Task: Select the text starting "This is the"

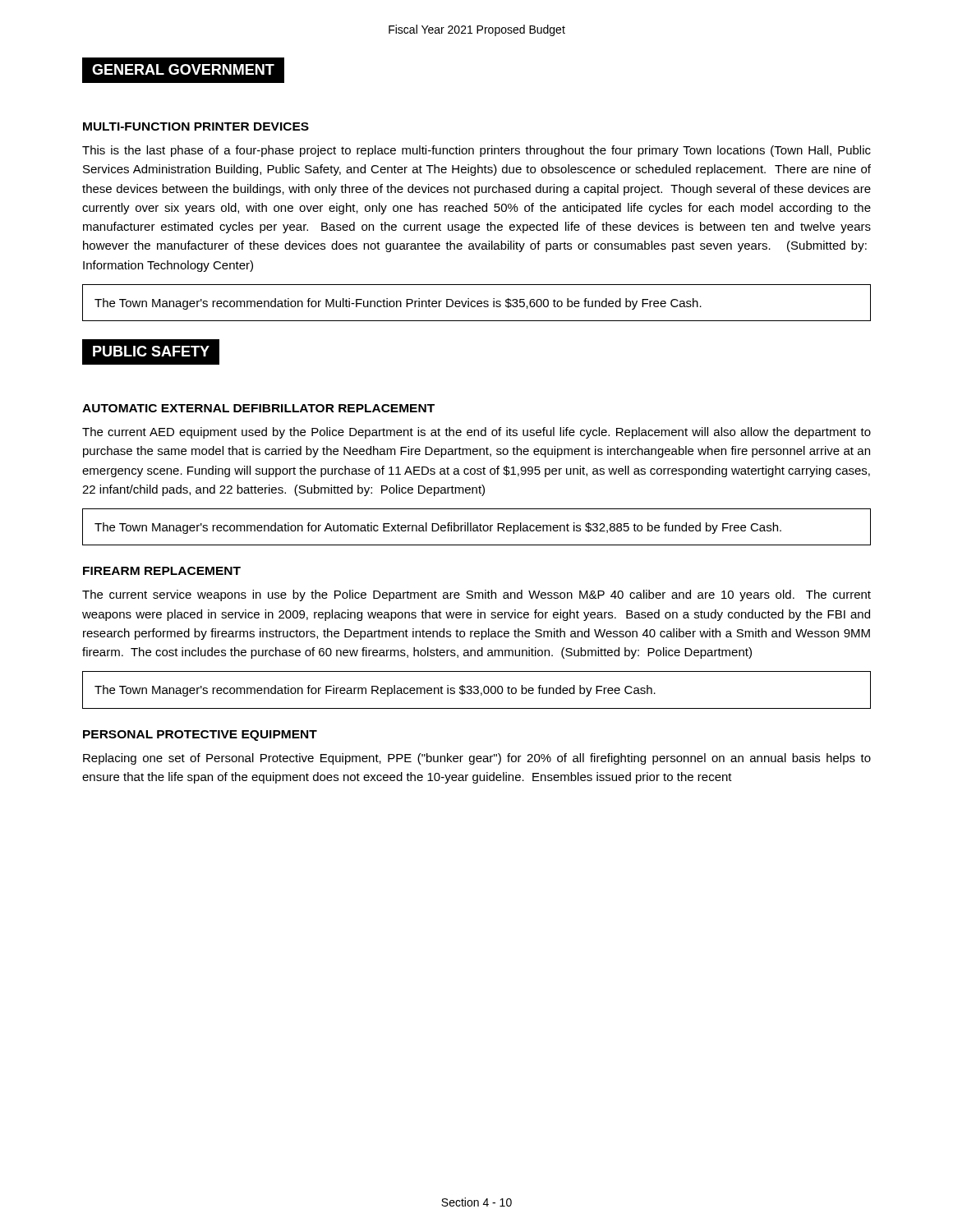Action: click(x=476, y=207)
